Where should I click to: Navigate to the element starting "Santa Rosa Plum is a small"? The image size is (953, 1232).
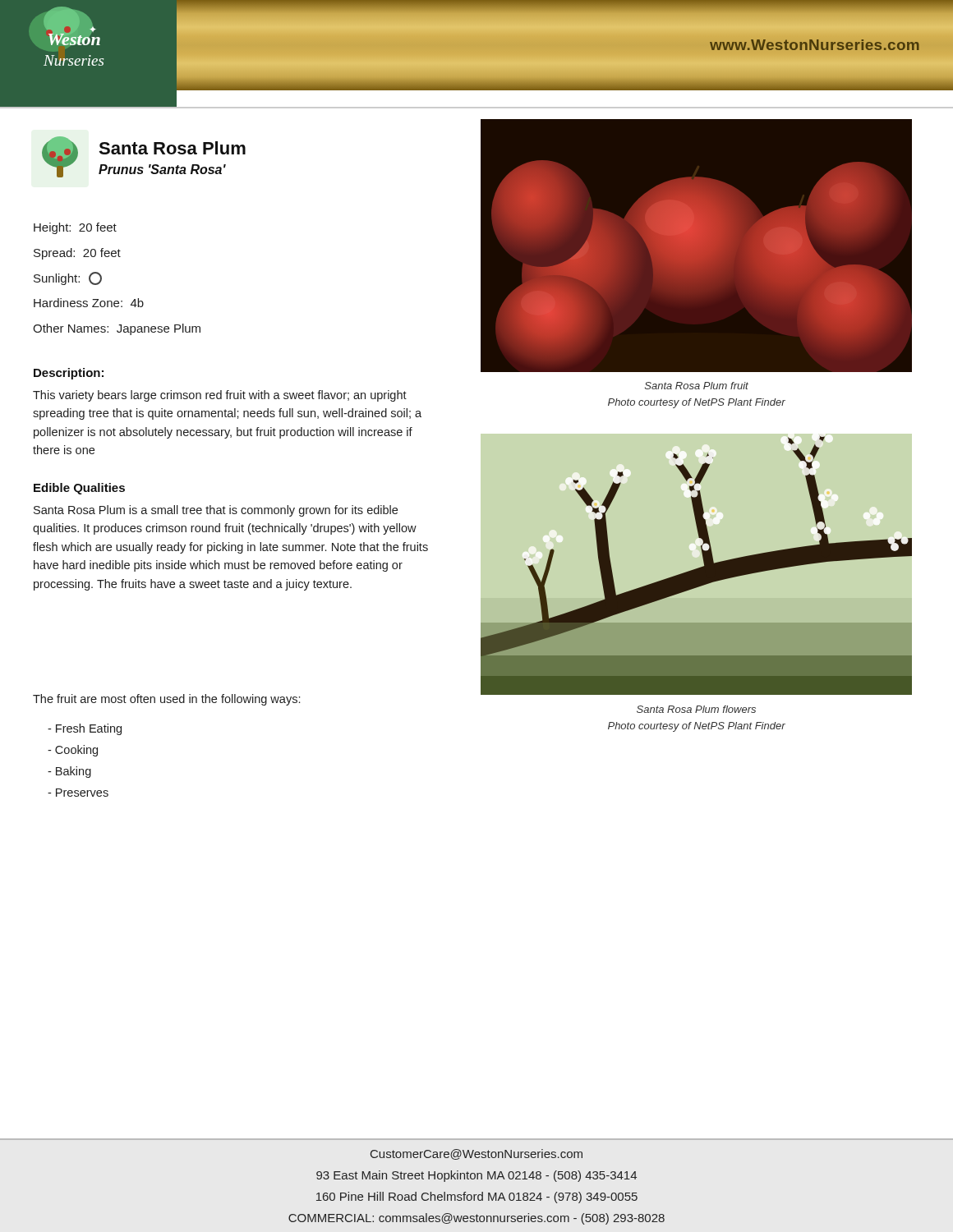(x=231, y=547)
